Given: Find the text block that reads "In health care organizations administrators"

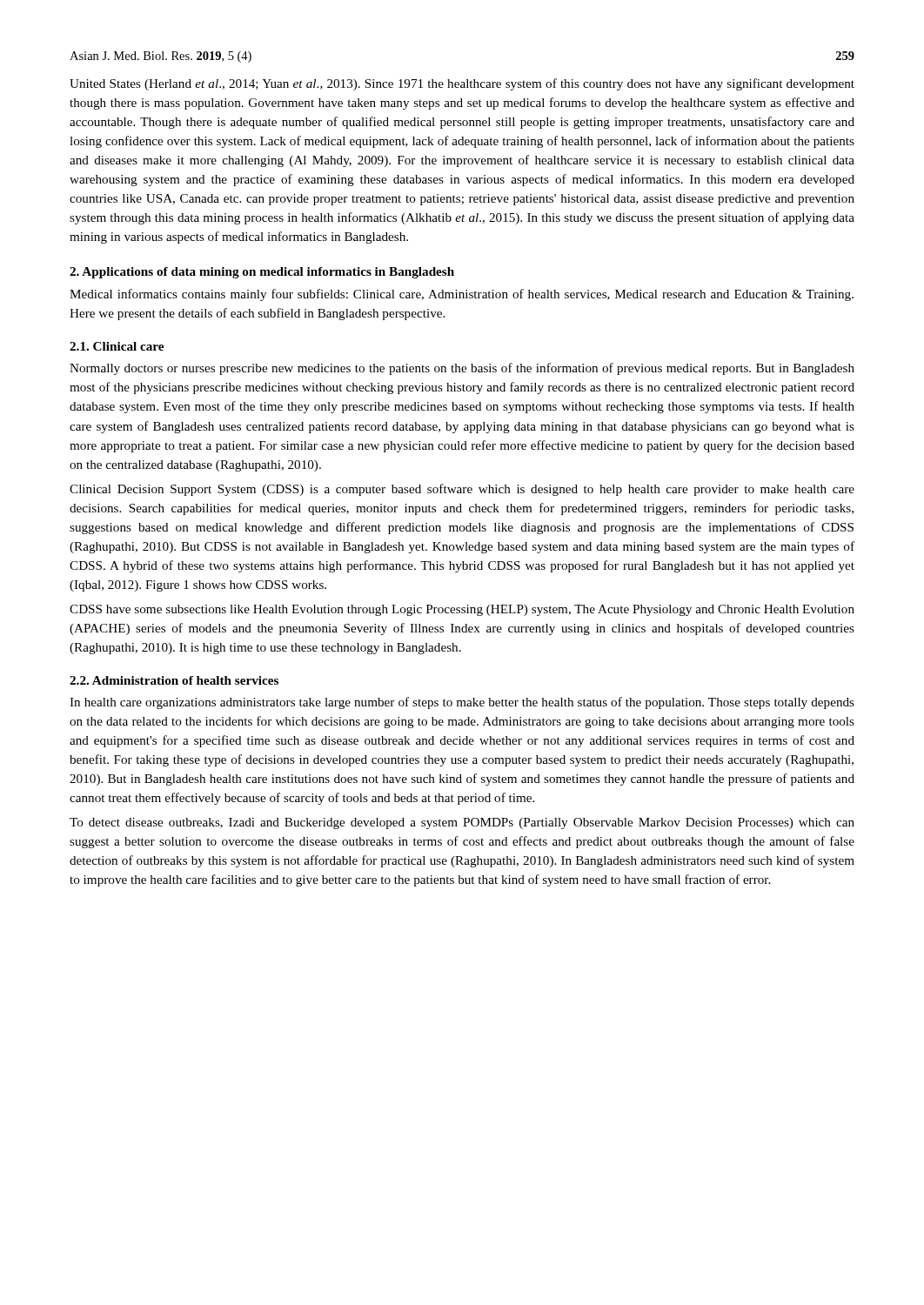Looking at the screenshot, I should [x=462, y=791].
